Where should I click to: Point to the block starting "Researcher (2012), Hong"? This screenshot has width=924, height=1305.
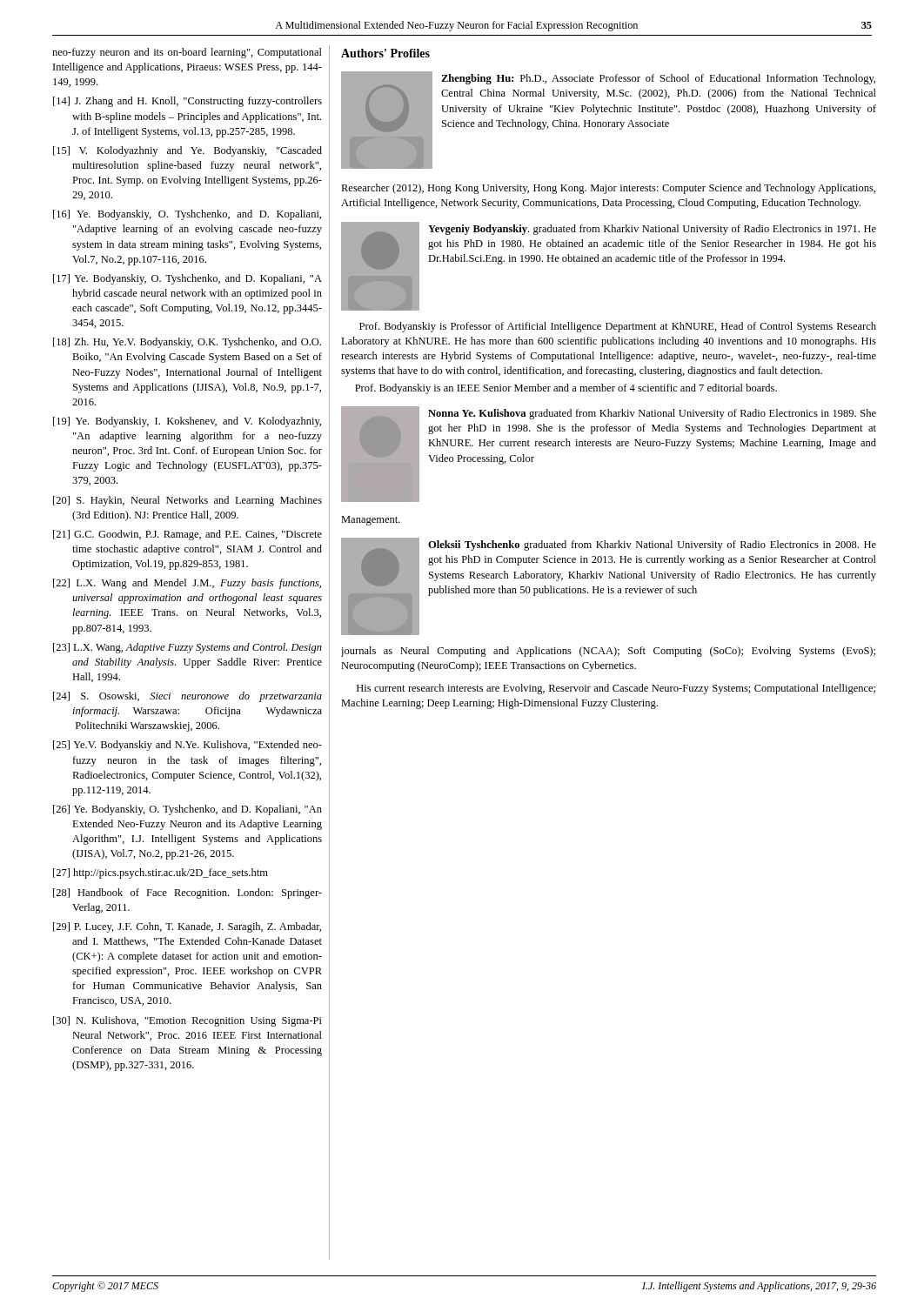(609, 195)
